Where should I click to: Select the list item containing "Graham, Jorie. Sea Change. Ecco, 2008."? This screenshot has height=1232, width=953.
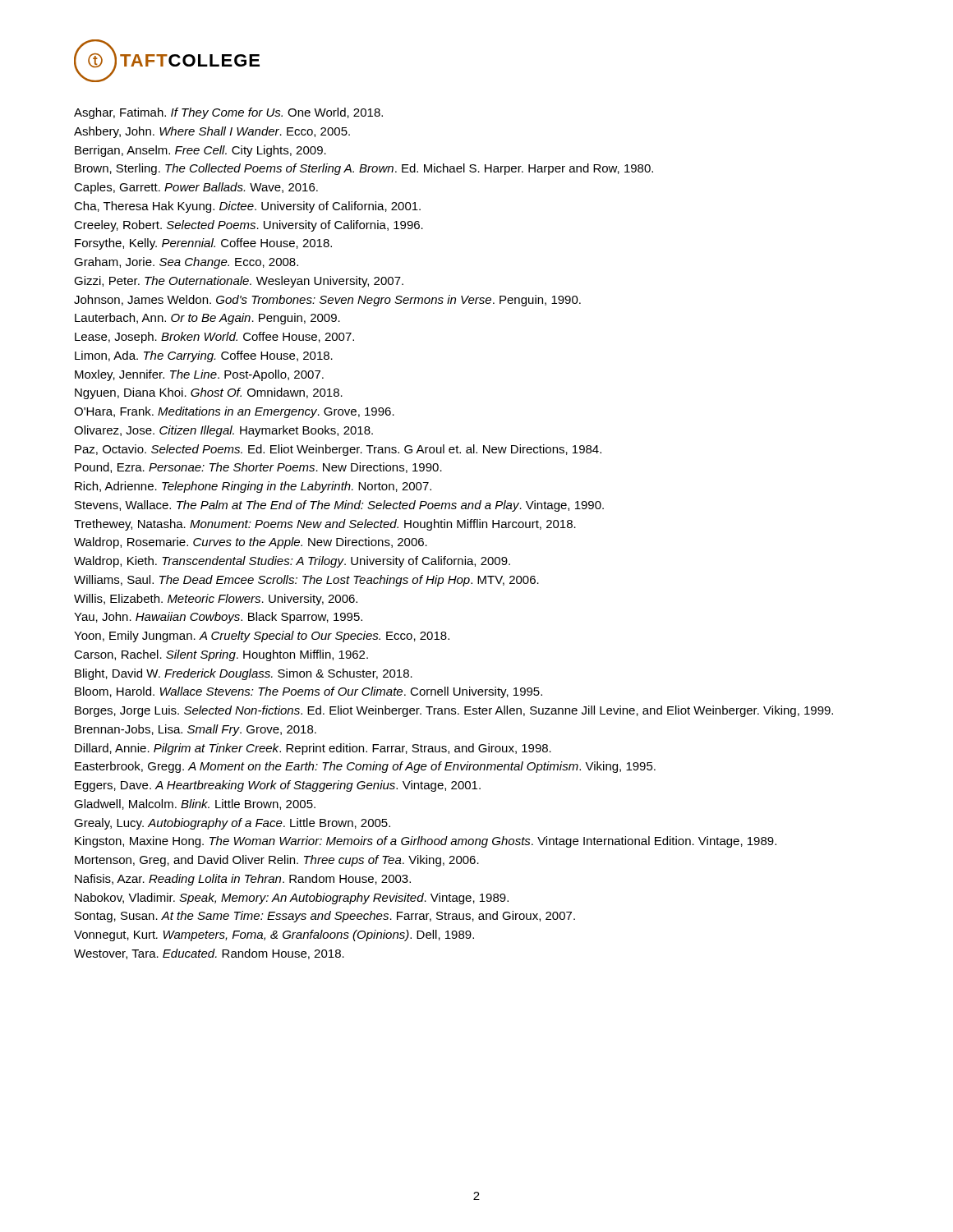point(187,262)
